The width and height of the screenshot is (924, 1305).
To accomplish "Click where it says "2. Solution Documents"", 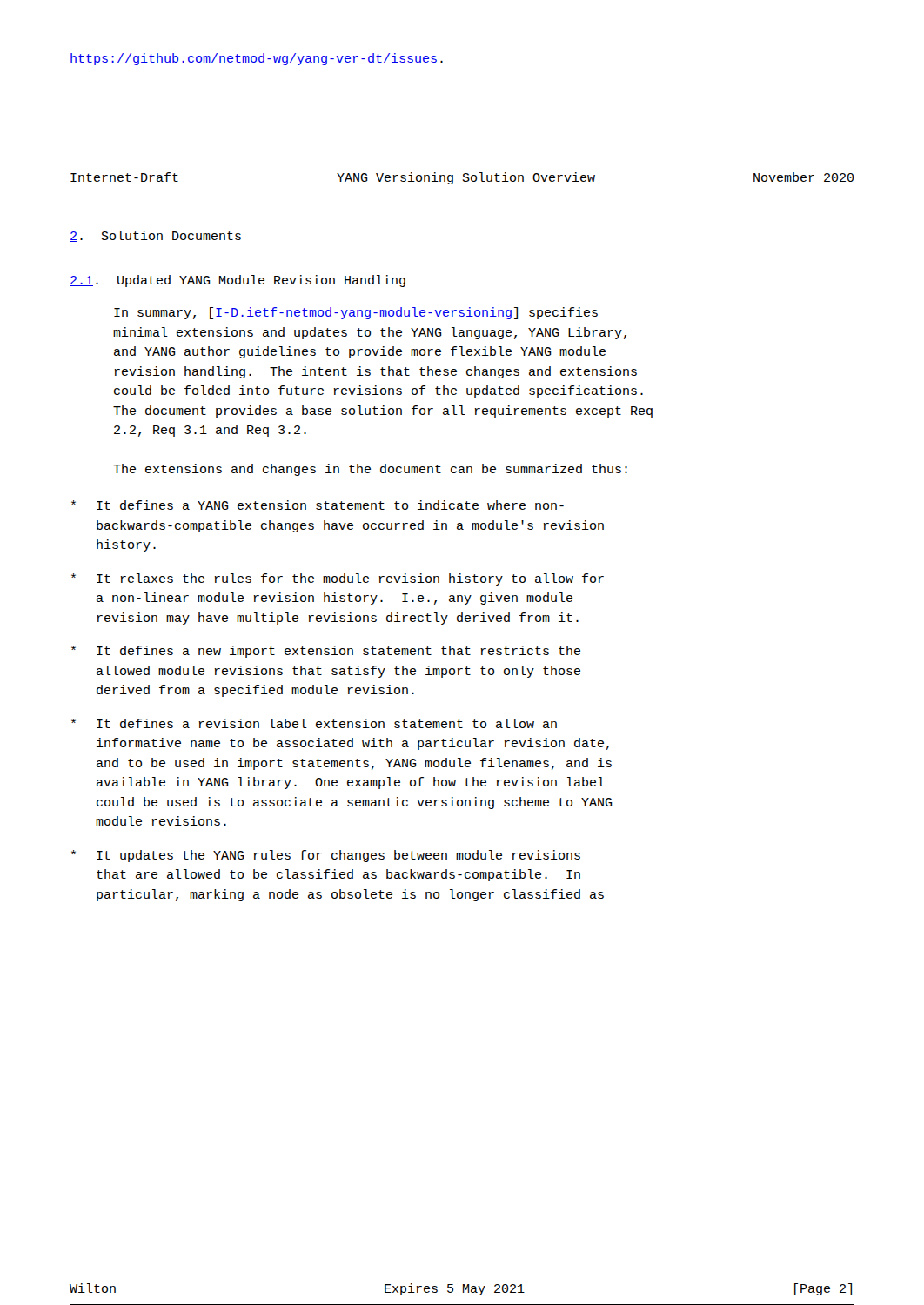I will point(156,237).
